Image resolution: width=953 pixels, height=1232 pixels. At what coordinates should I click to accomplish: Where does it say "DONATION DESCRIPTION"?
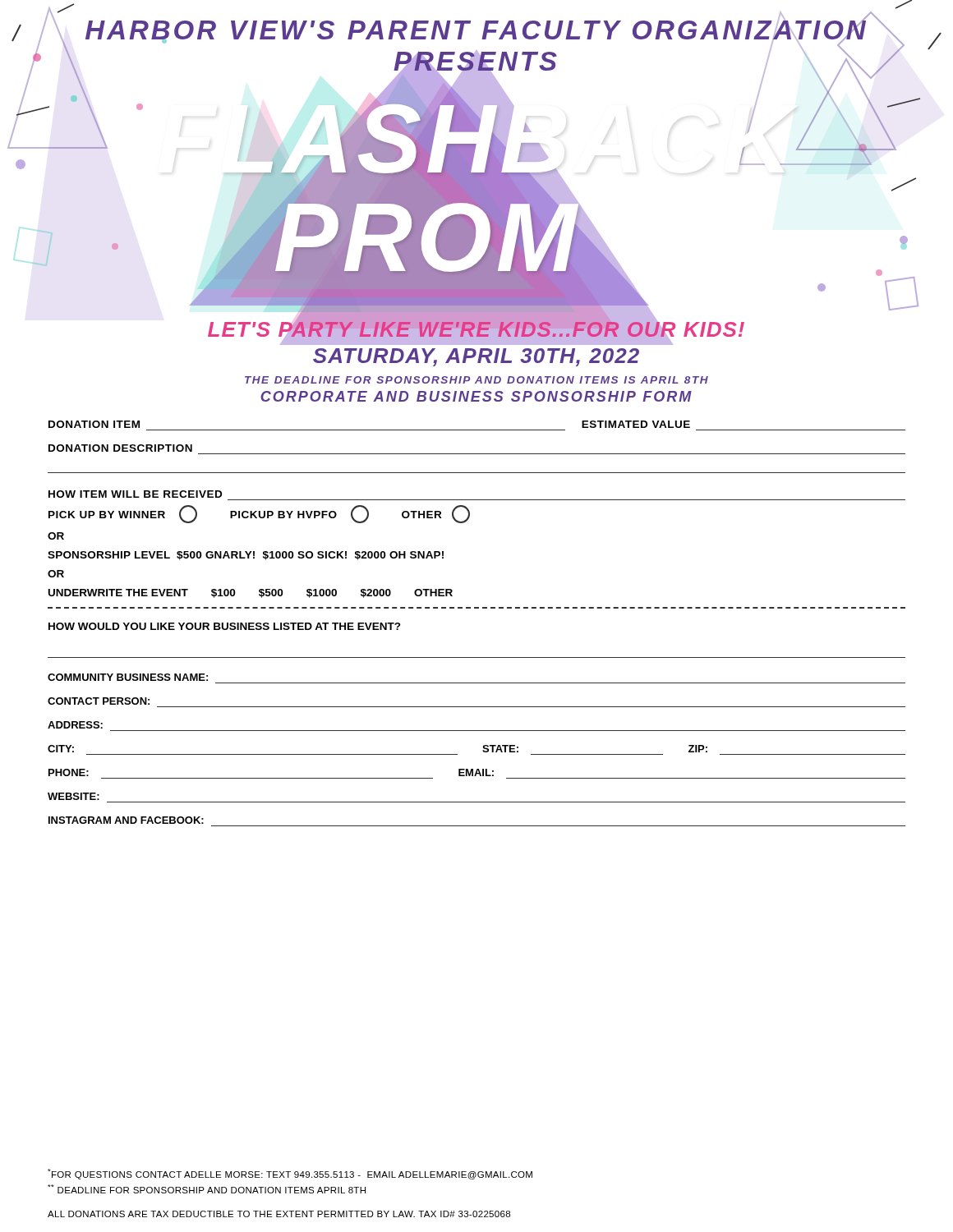(476, 446)
